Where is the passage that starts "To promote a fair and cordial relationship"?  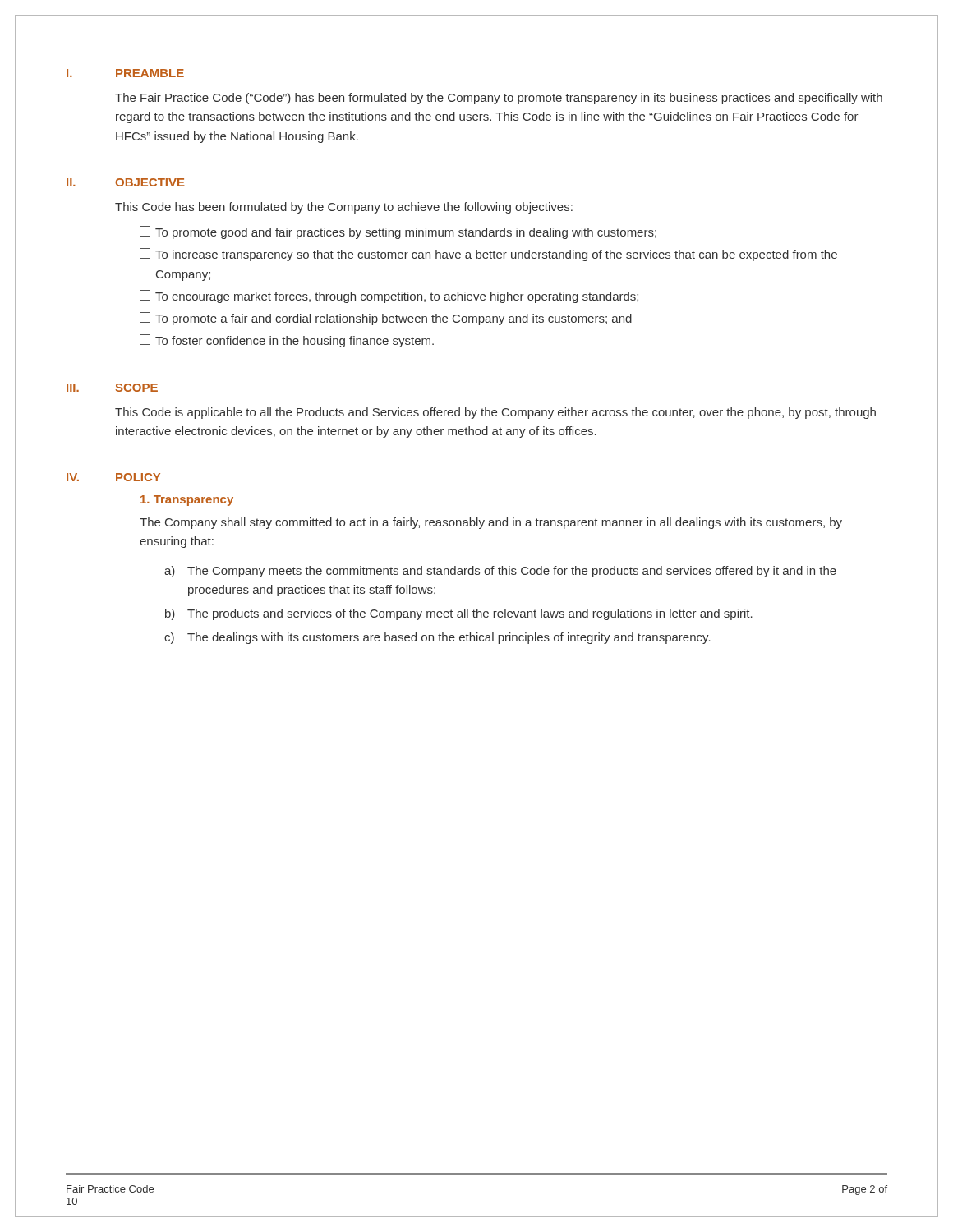click(x=386, y=318)
